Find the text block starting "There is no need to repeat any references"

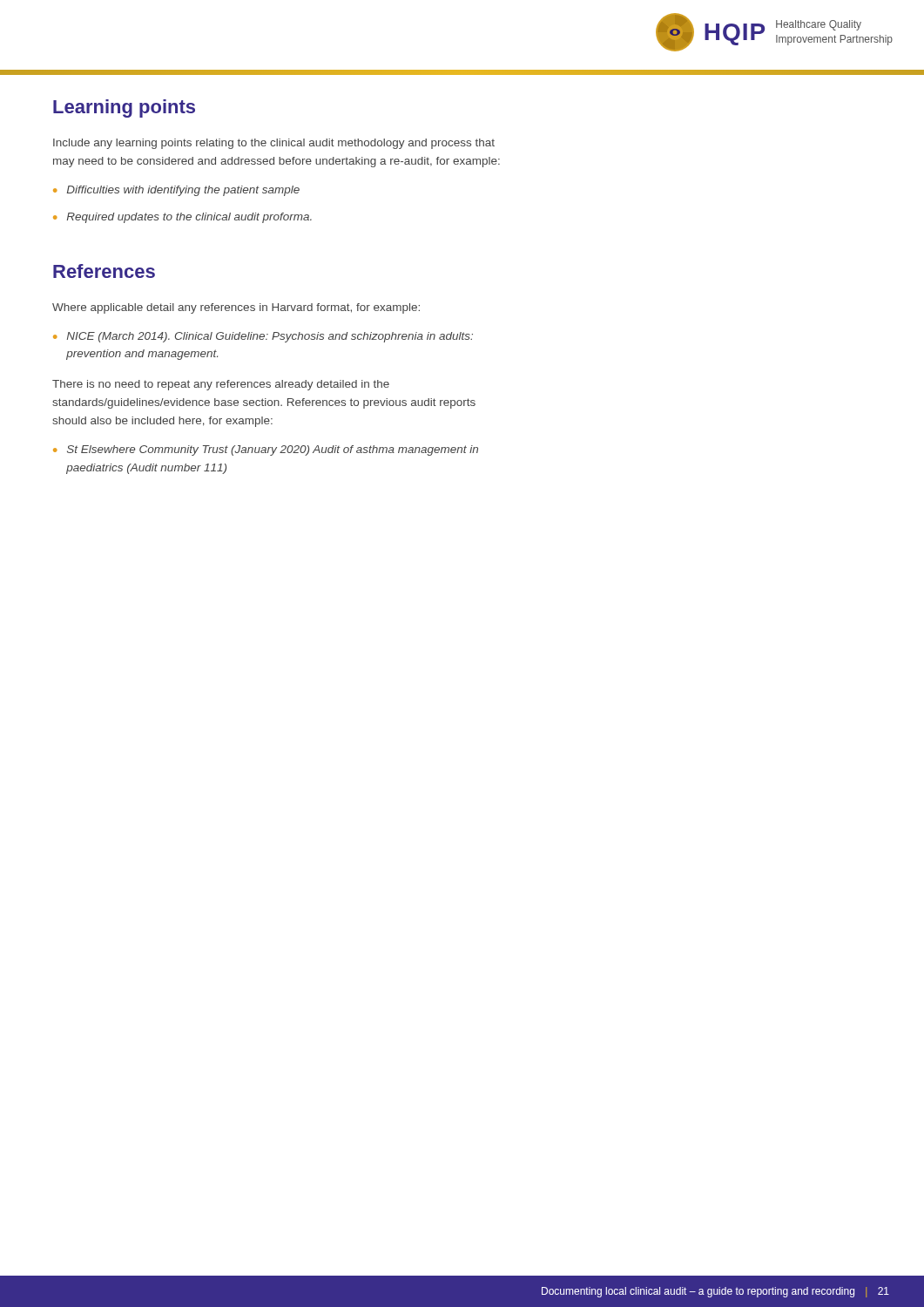(x=279, y=403)
